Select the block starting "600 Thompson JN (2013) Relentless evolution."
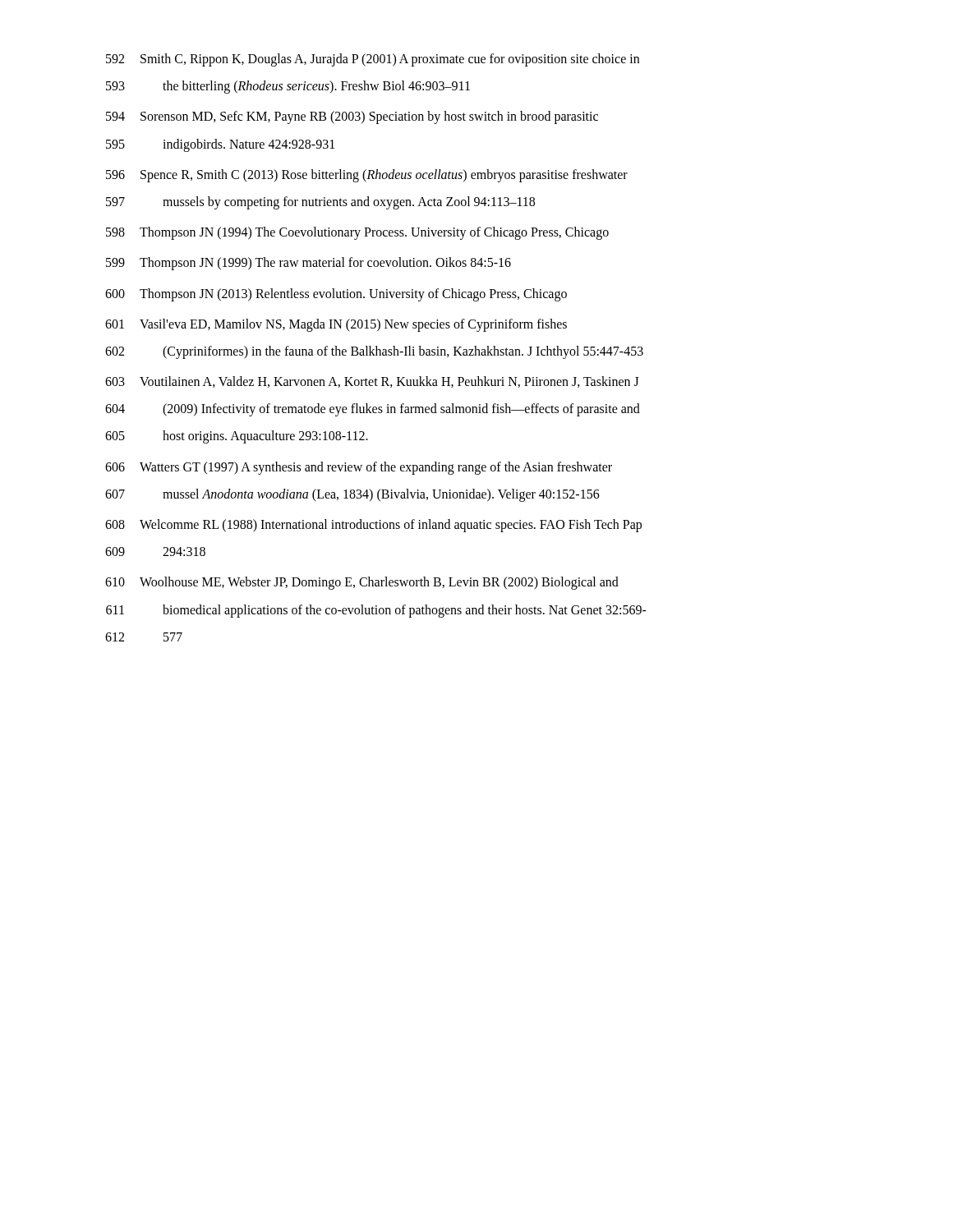 (468, 293)
